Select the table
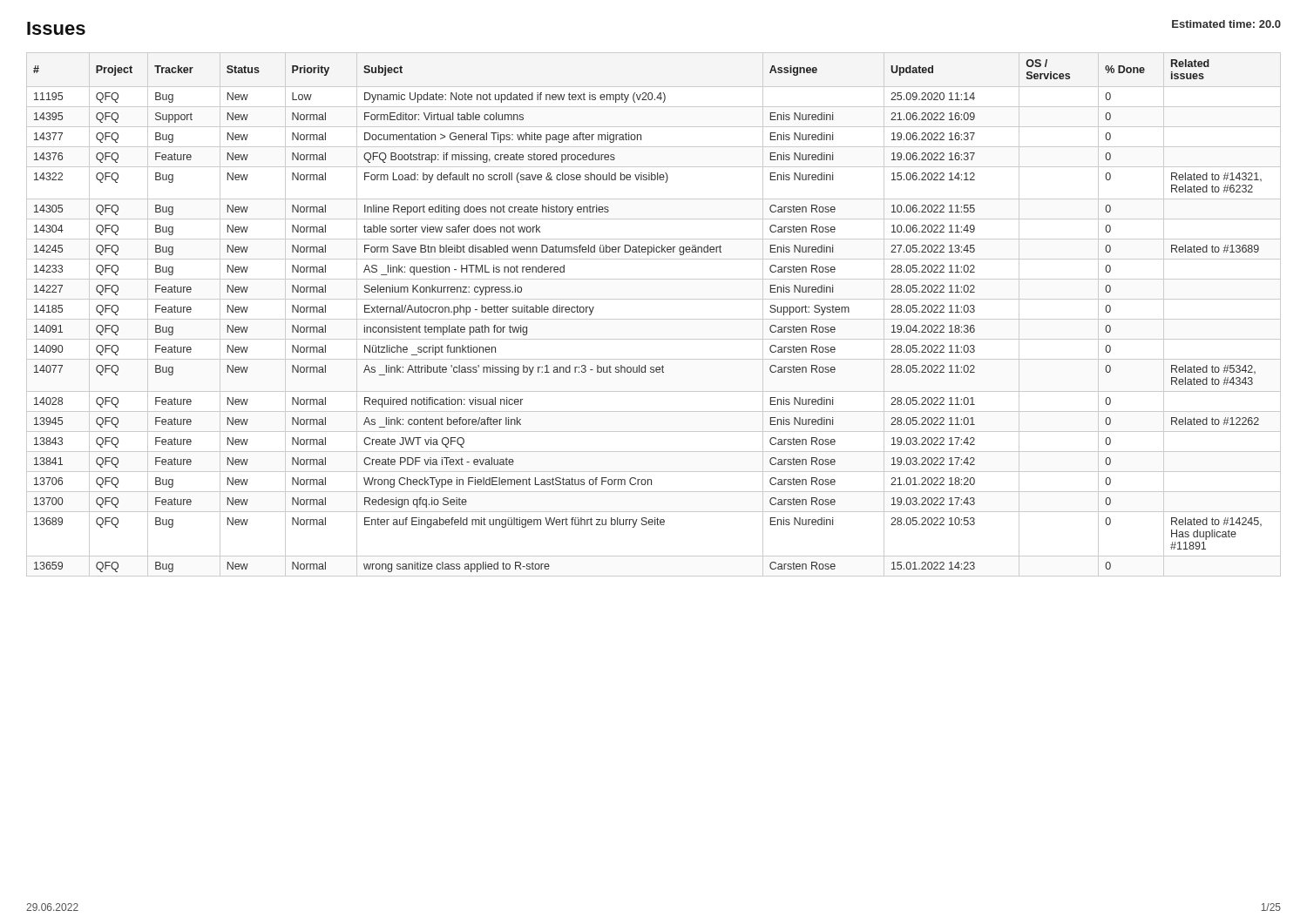Image resolution: width=1307 pixels, height=924 pixels. [654, 314]
